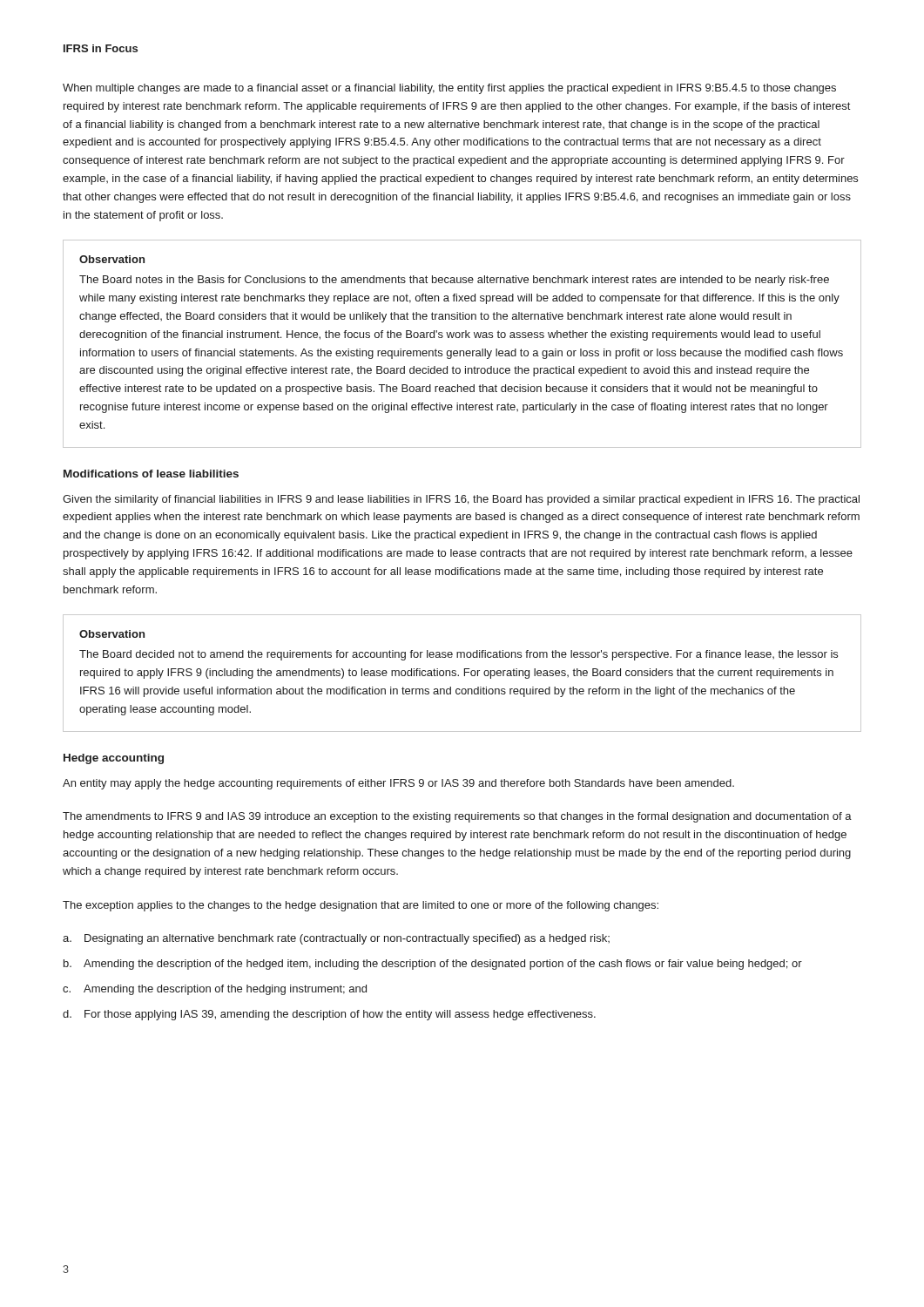Find the text block that reads "An entity may apply"
The image size is (924, 1307).
399,783
